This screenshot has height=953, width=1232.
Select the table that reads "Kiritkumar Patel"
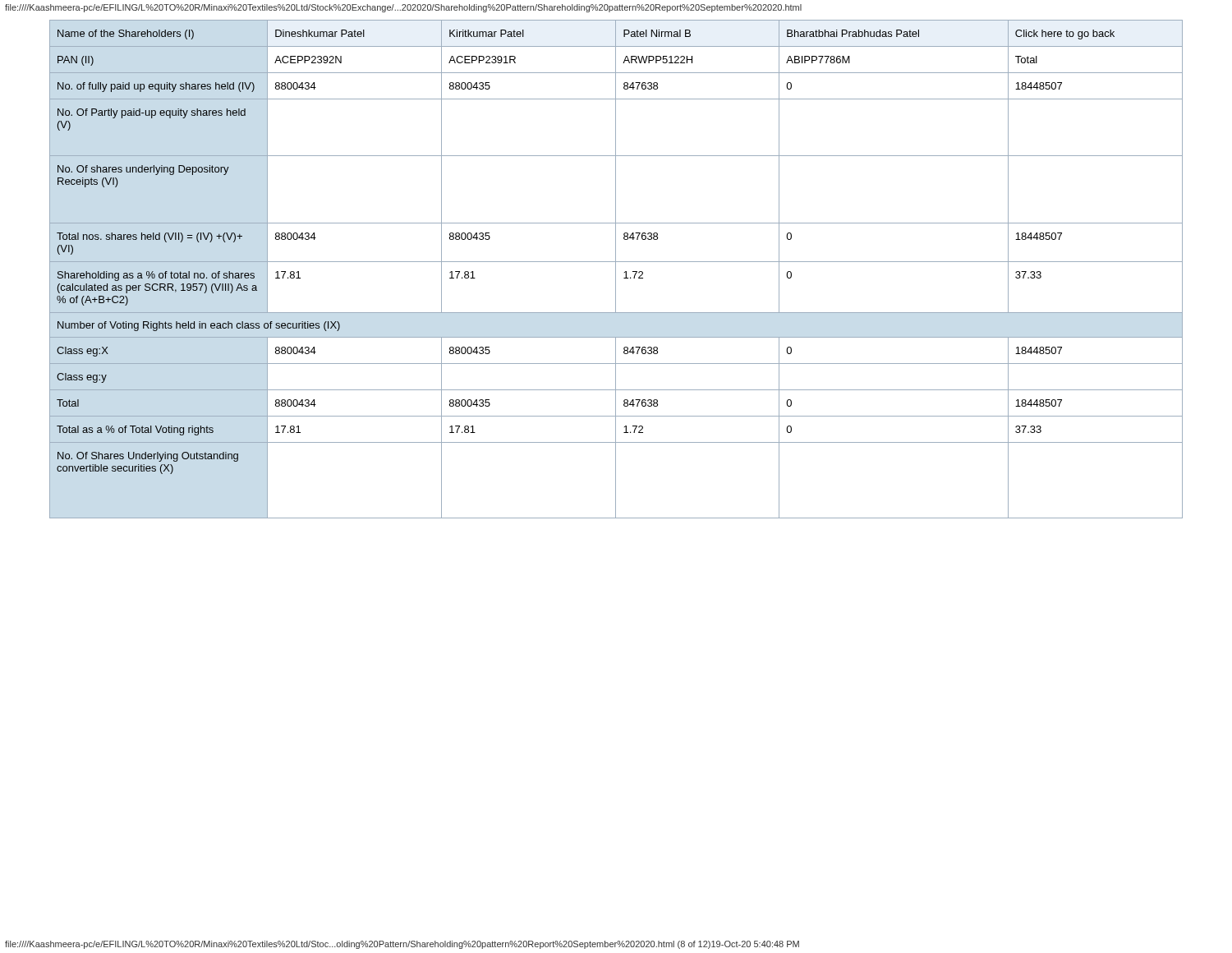(x=616, y=269)
